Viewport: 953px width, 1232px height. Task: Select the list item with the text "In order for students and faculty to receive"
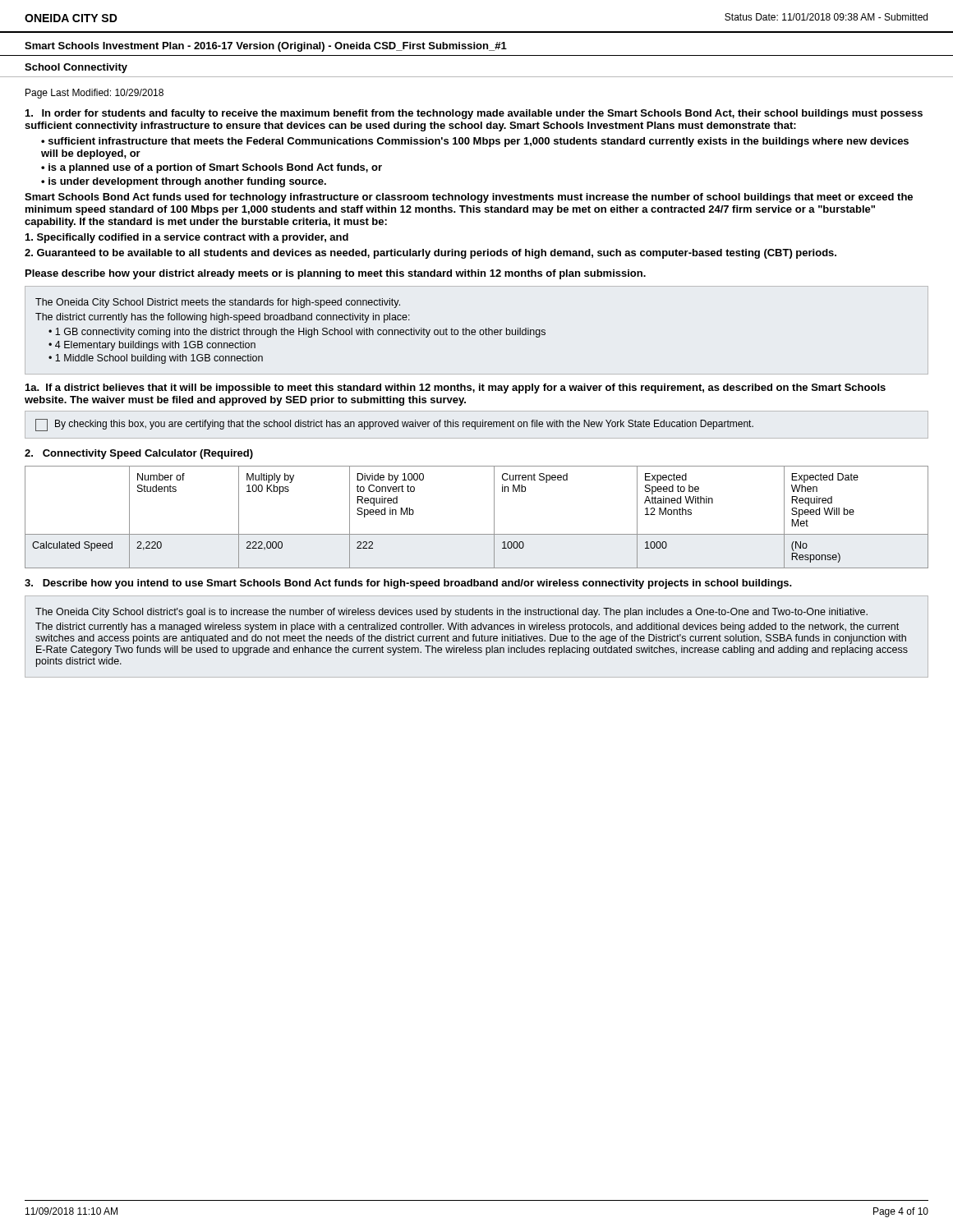(476, 183)
